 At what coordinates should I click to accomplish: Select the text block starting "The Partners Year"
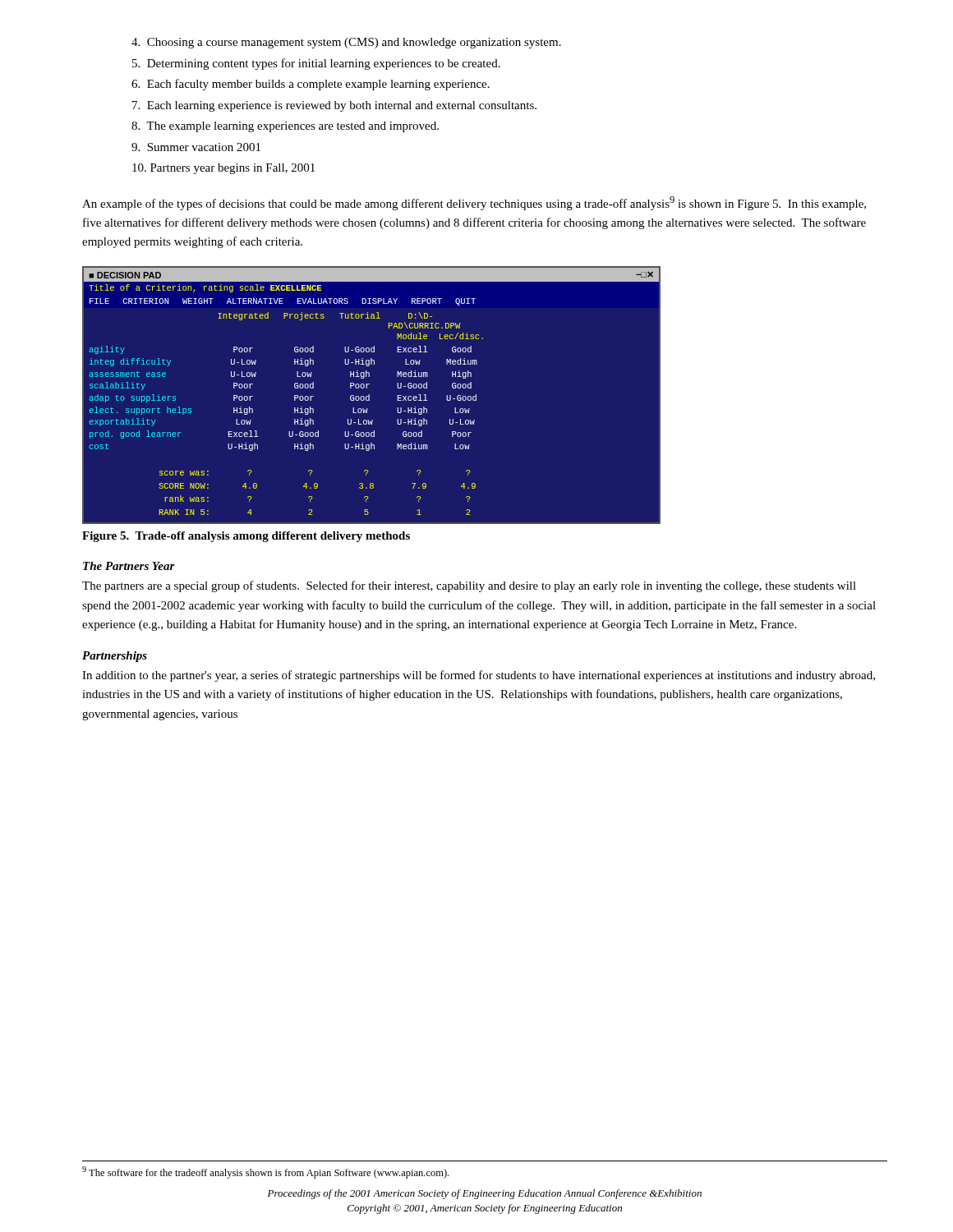tap(128, 566)
